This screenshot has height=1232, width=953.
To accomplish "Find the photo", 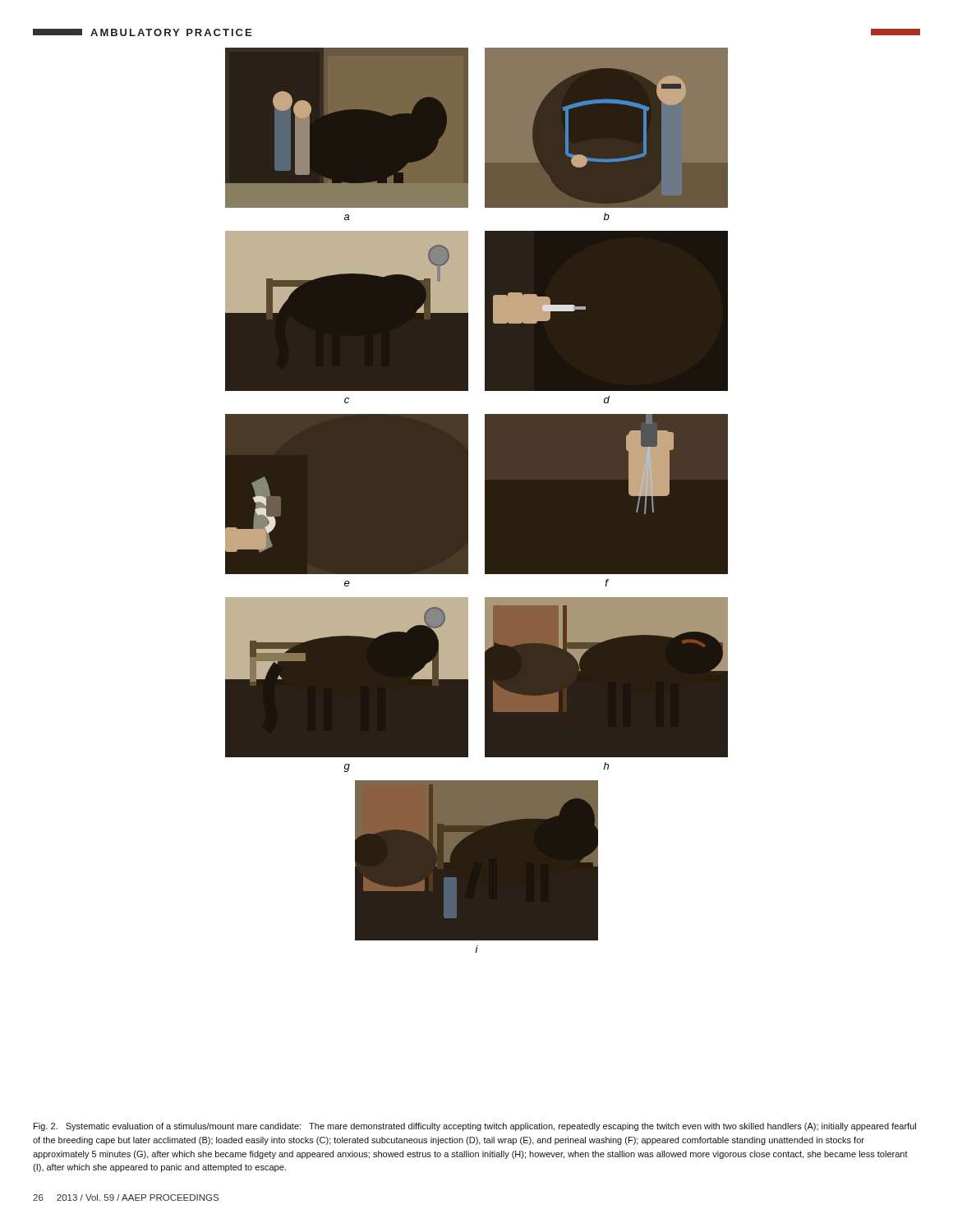I will (x=476, y=502).
